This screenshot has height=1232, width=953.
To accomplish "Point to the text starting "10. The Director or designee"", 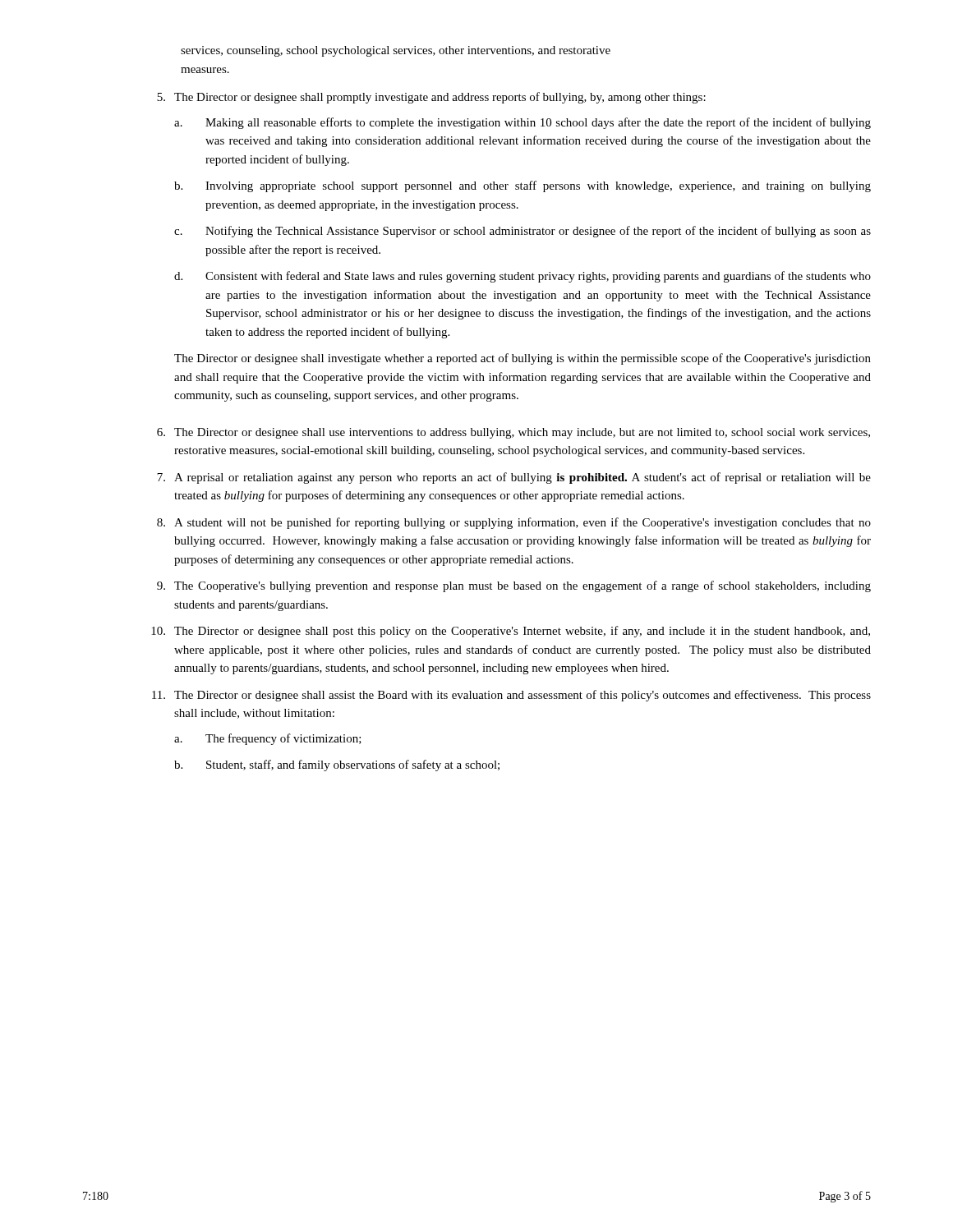I will coord(501,650).
